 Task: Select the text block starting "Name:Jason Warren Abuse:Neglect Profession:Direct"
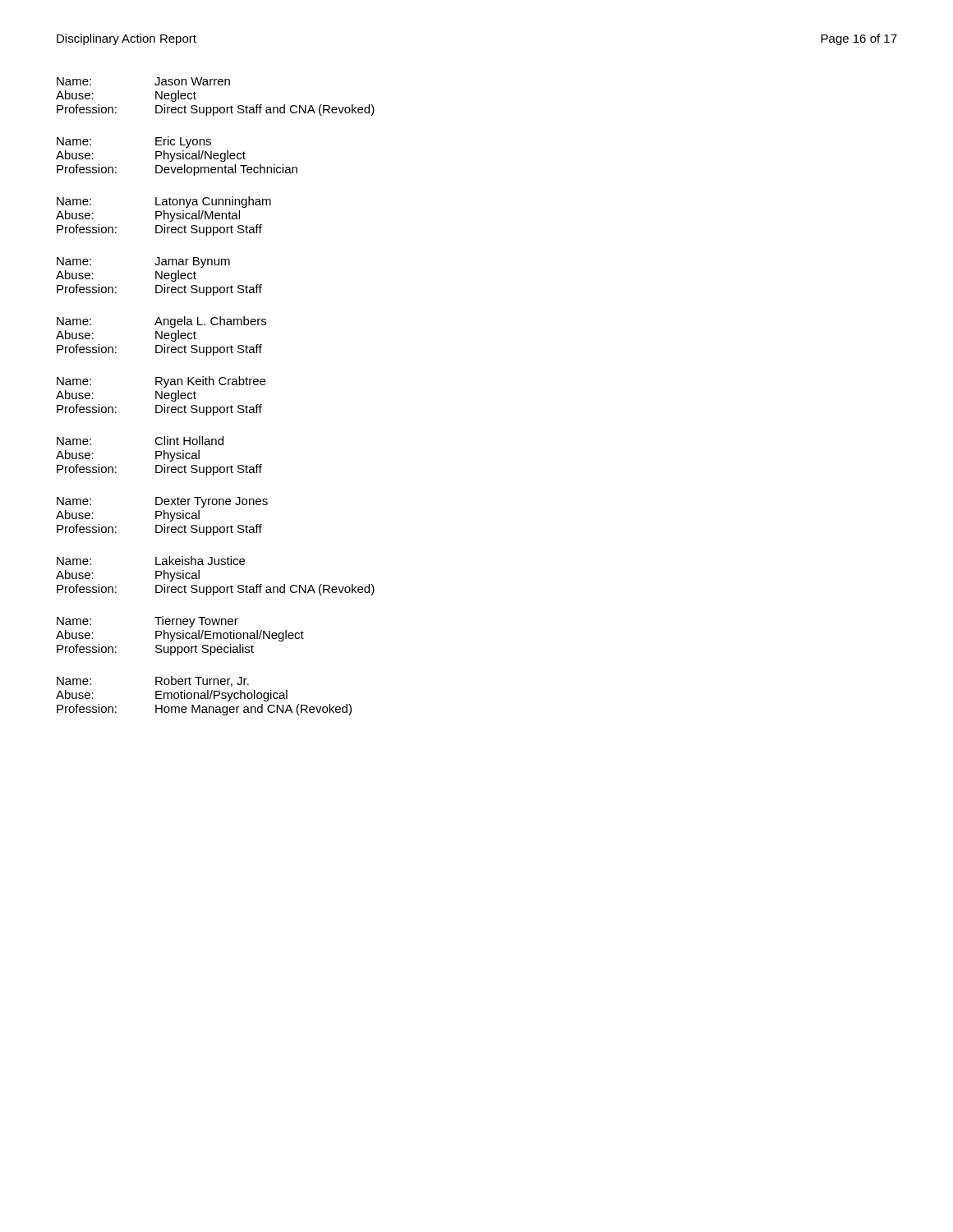coord(77,81)
